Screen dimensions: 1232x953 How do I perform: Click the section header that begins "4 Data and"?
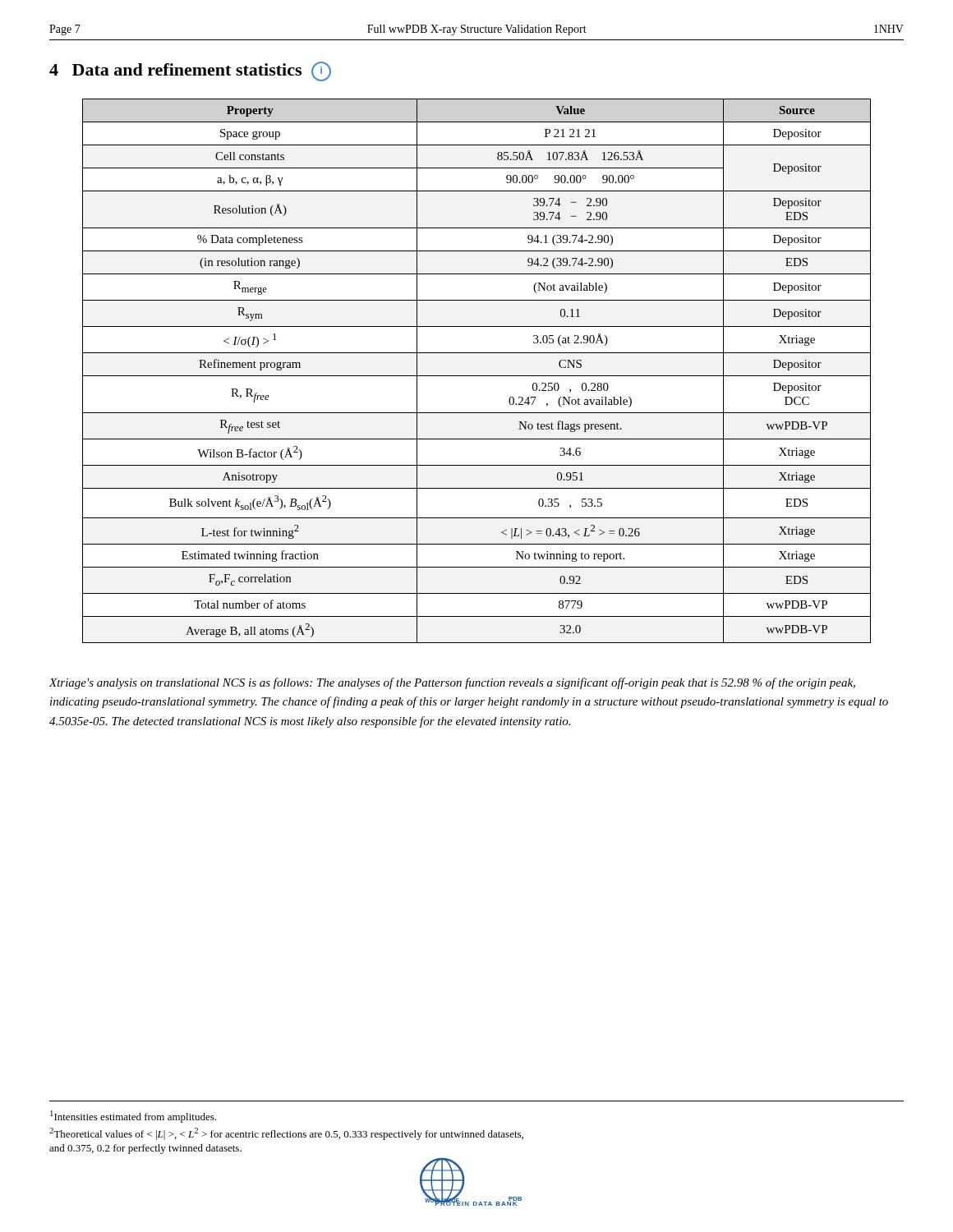coord(190,70)
